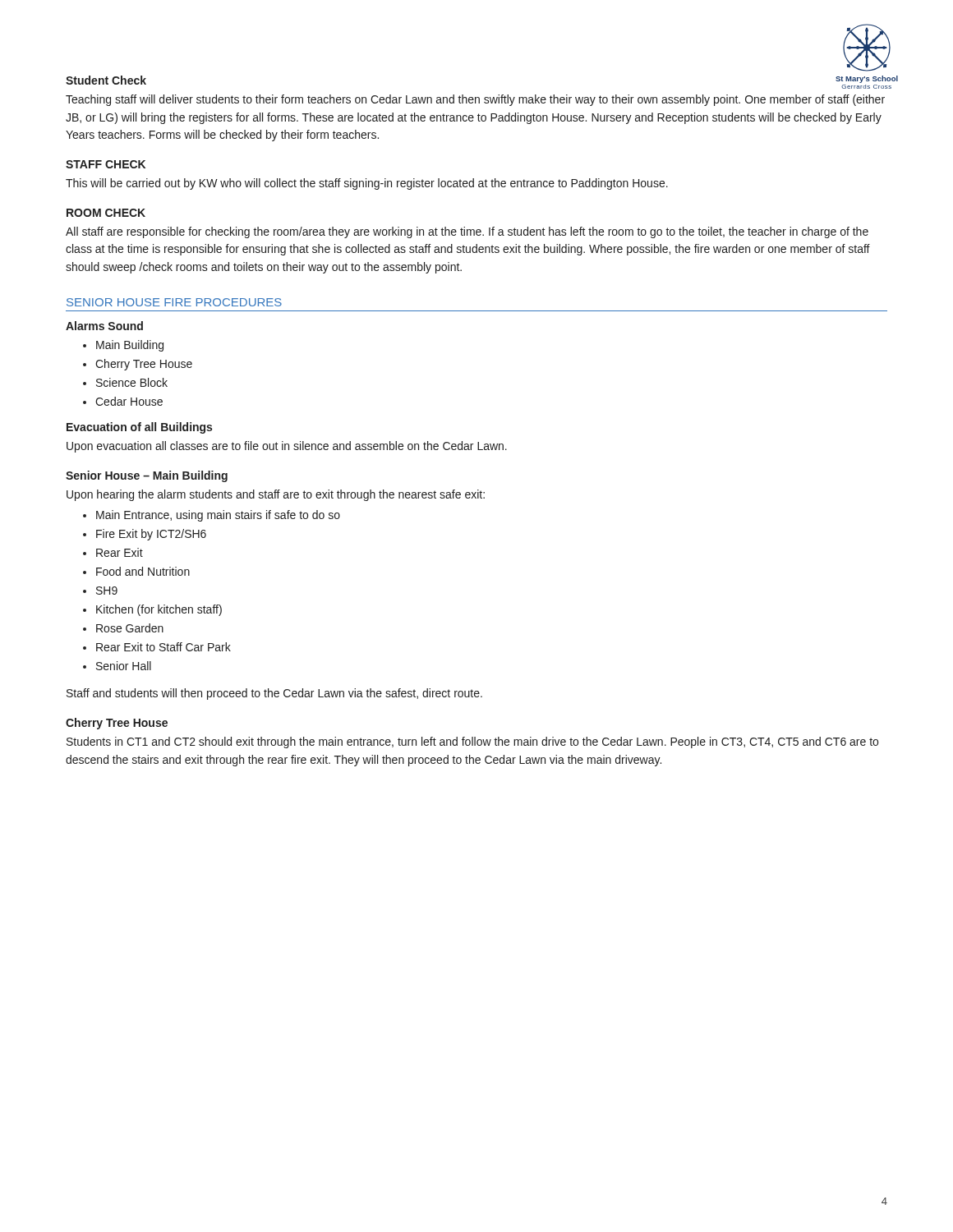This screenshot has height=1232, width=953.
Task: Locate the text "Rose Garden"
Action: point(130,629)
